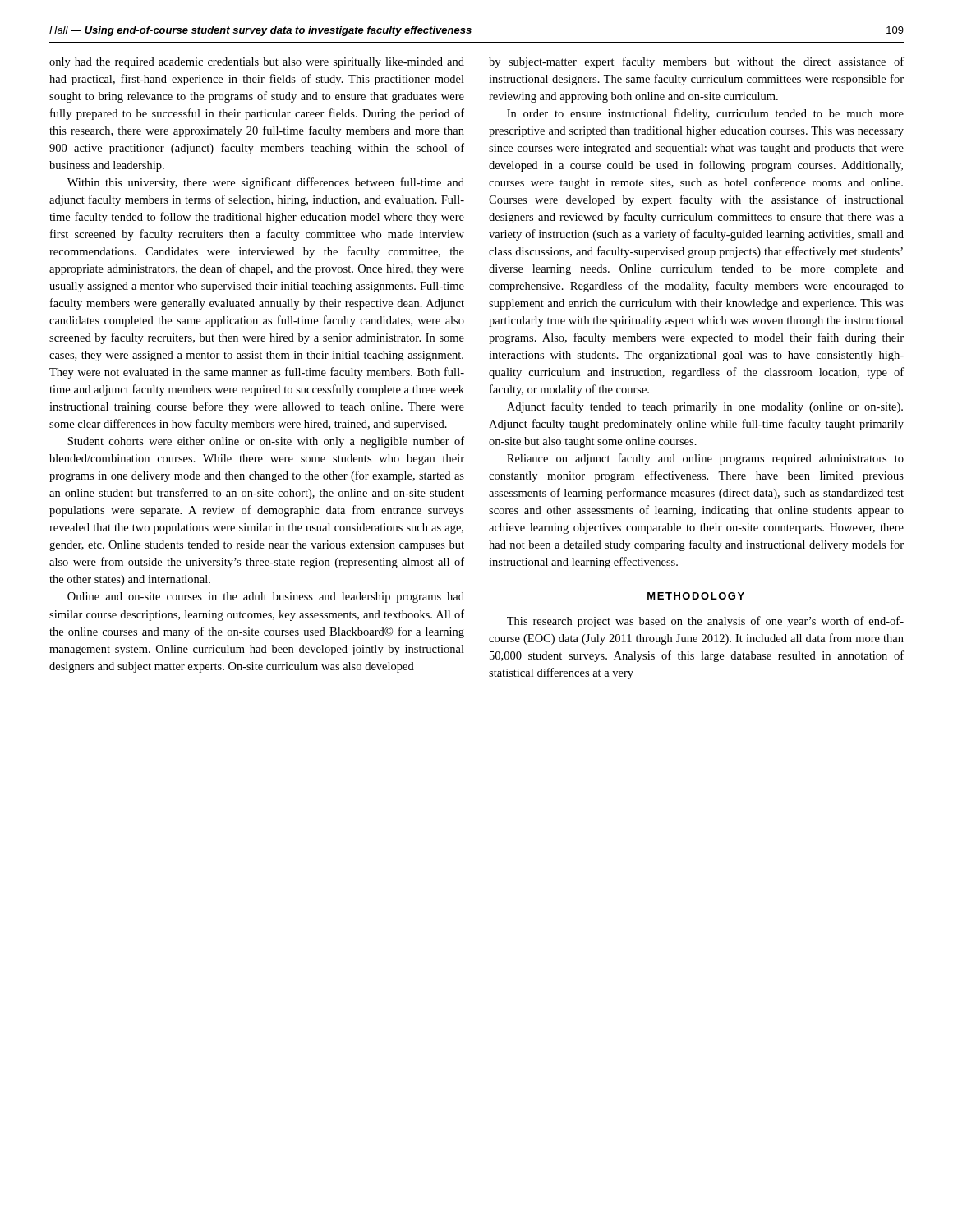Image resolution: width=953 pixels, height=1232 pixels.
Task: Find the passage starting "Adjunct faculty tended to teach primarily in one"
Action: (x=696, y=424)
